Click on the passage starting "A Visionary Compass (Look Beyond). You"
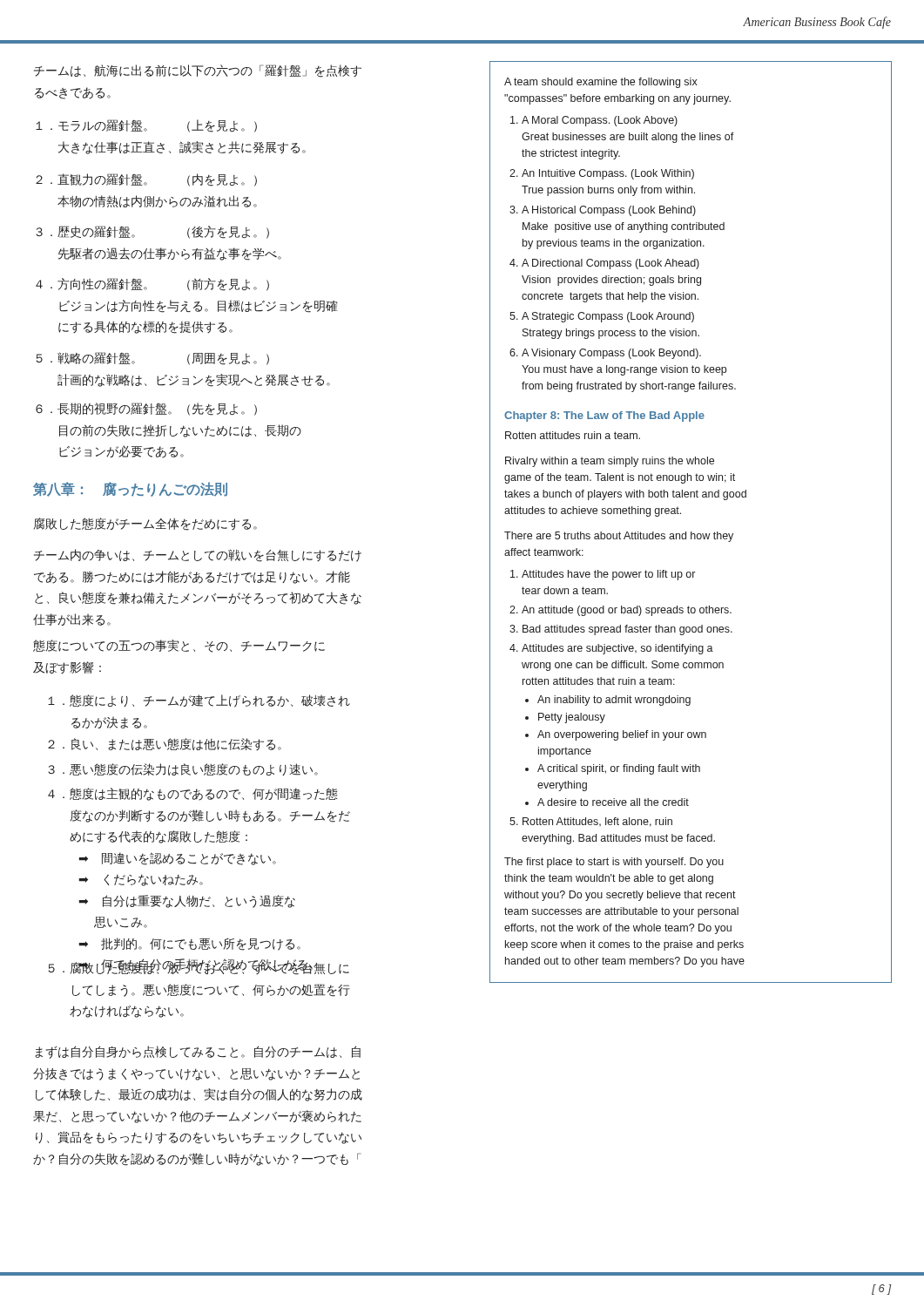The height and width of the screenshot is (1307, 924). 629,369
